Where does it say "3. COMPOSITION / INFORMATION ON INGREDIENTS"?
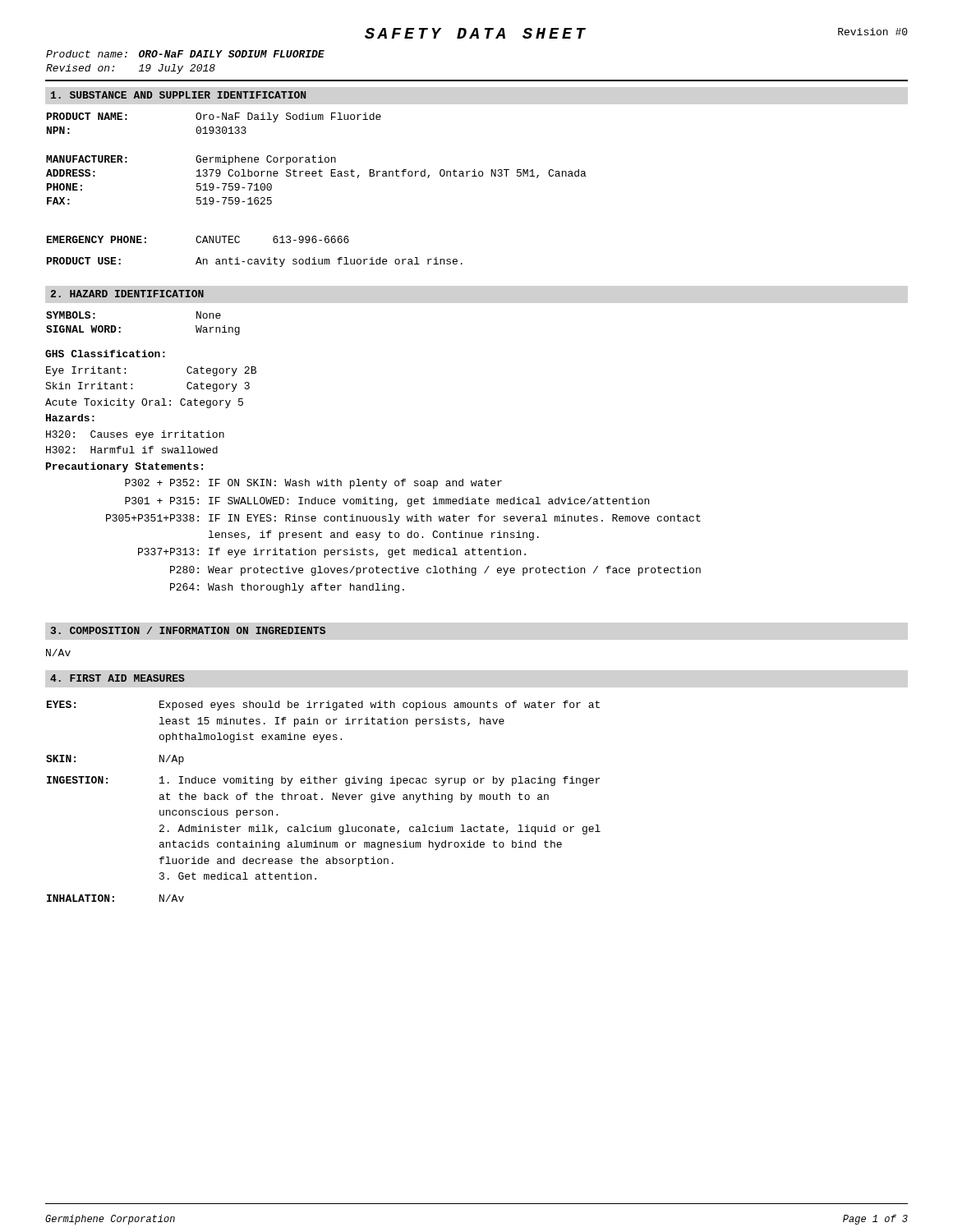Screen dimensions: 1232x953 [x=188, y=631]
